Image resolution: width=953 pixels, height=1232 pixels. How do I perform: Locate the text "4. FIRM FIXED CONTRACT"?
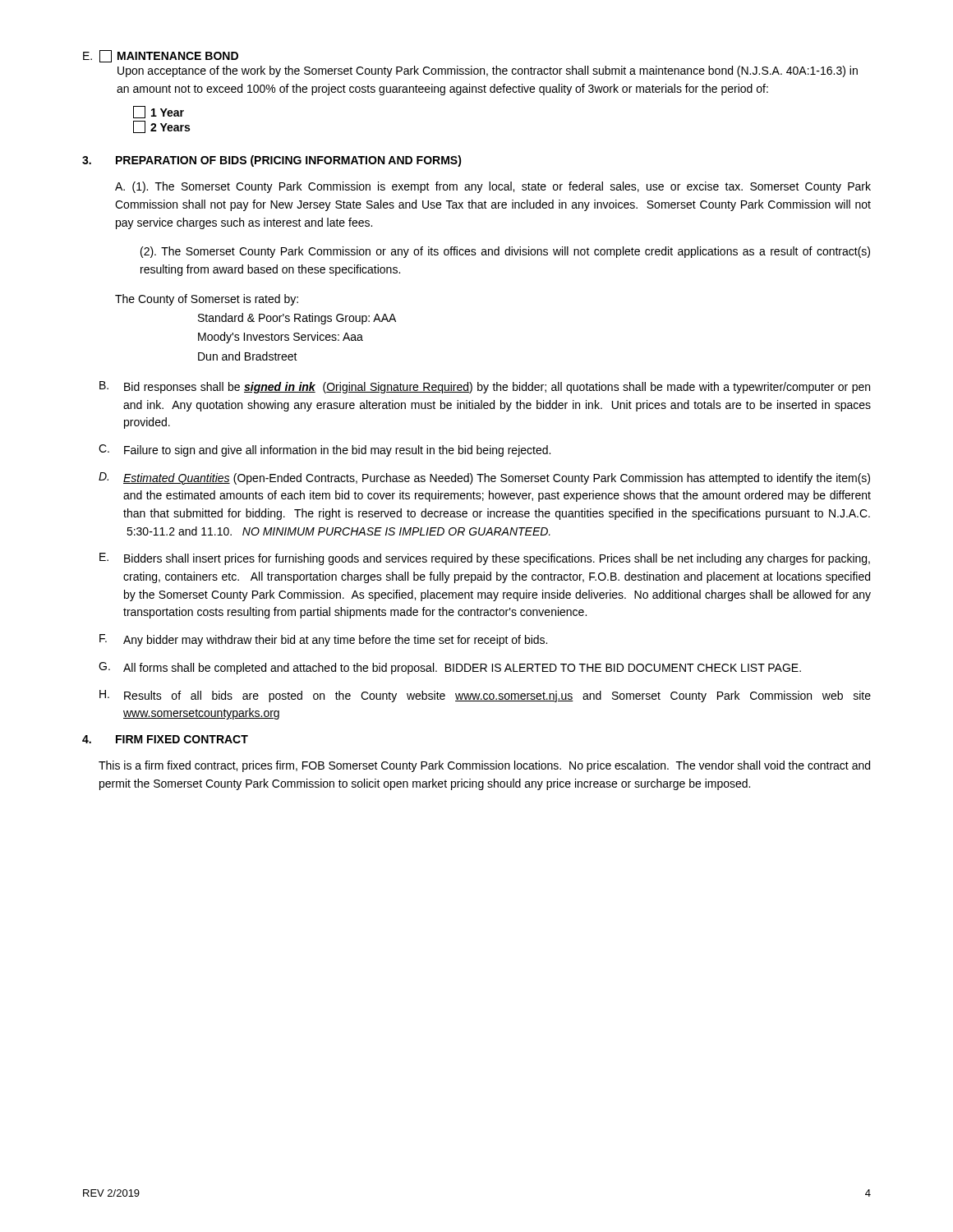[x=165, y=739]
